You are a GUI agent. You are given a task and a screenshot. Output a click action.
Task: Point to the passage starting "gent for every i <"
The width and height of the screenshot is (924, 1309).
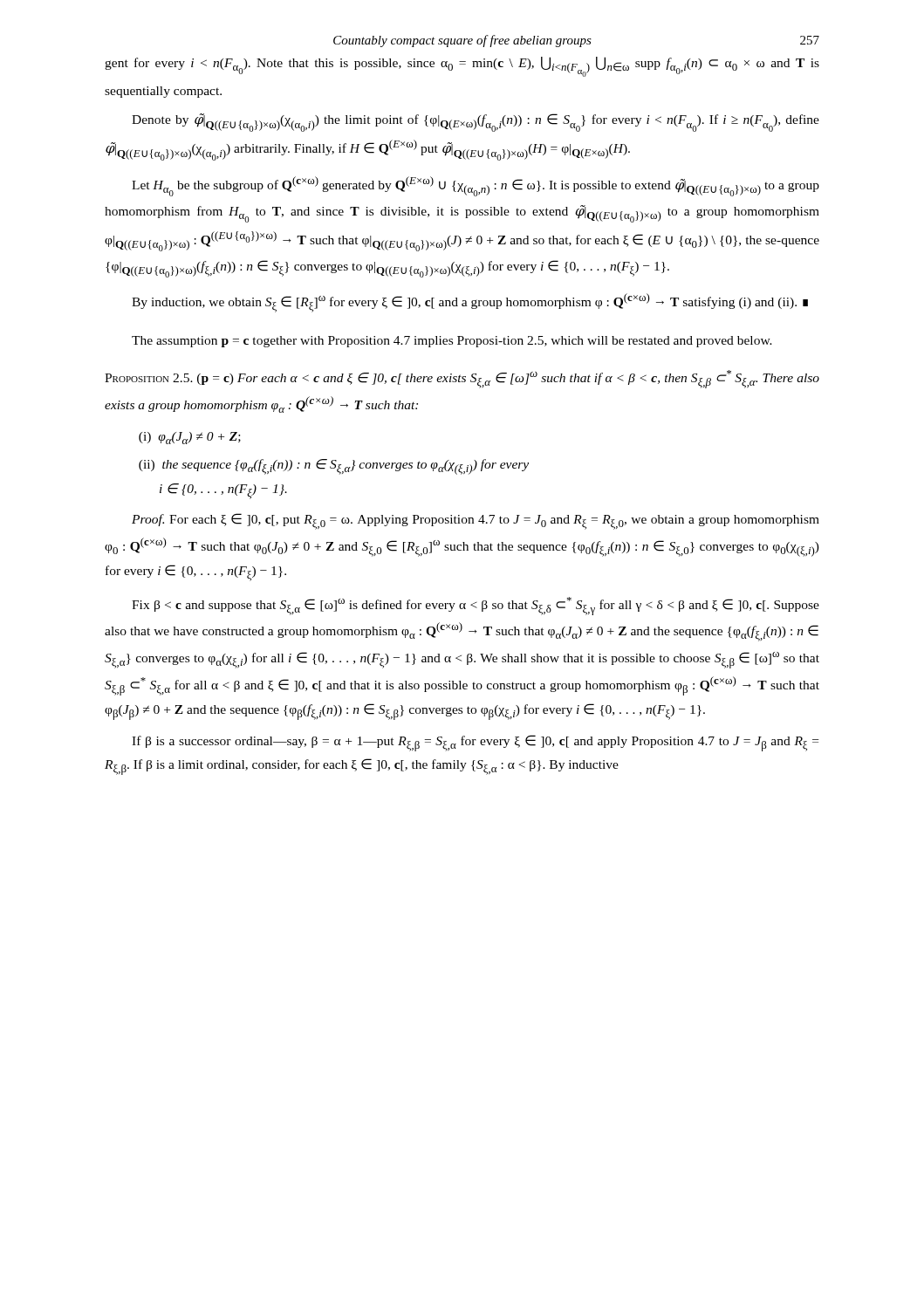tap(462, 67)
